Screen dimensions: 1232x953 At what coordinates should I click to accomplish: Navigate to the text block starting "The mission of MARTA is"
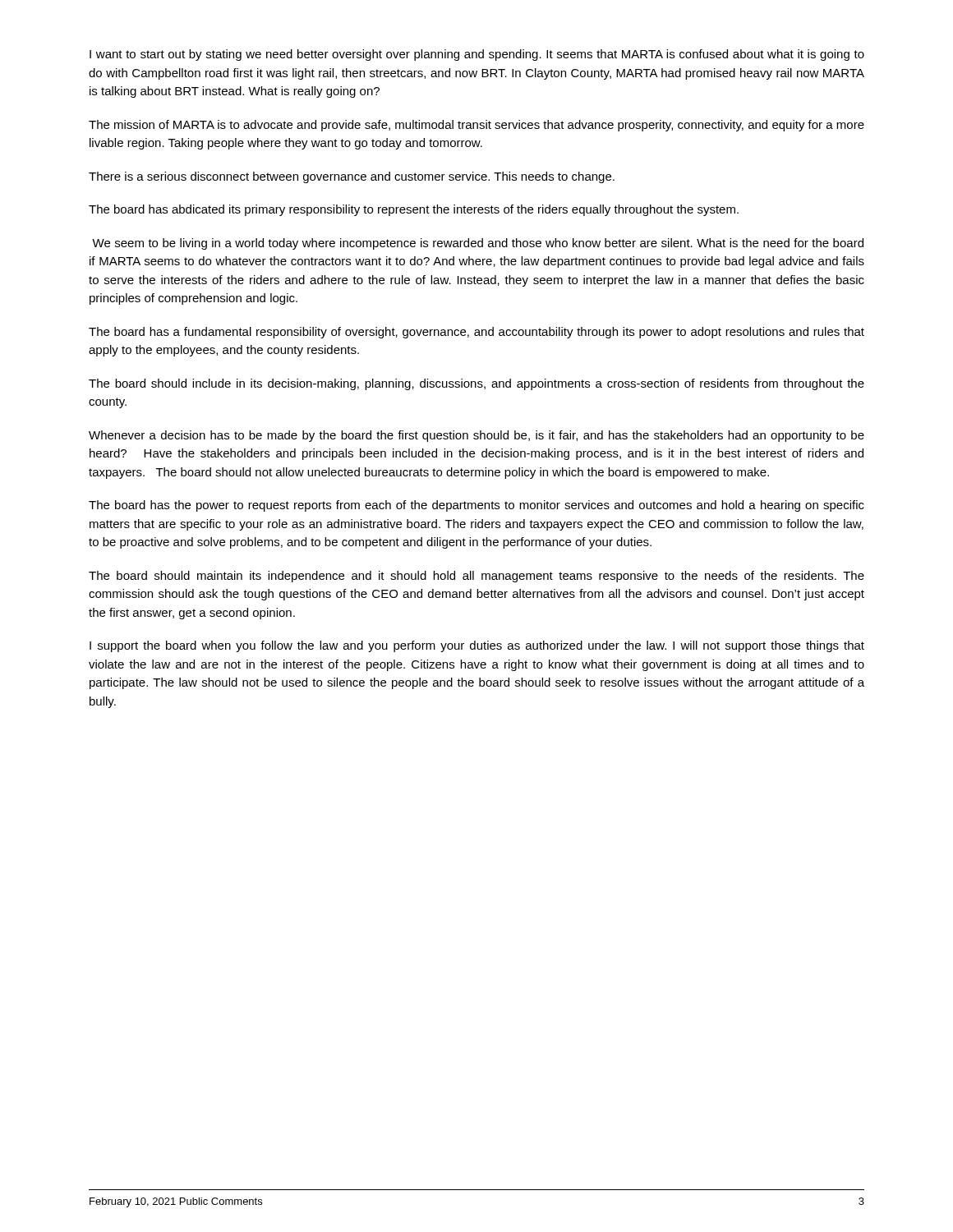(x=476, y=133)
